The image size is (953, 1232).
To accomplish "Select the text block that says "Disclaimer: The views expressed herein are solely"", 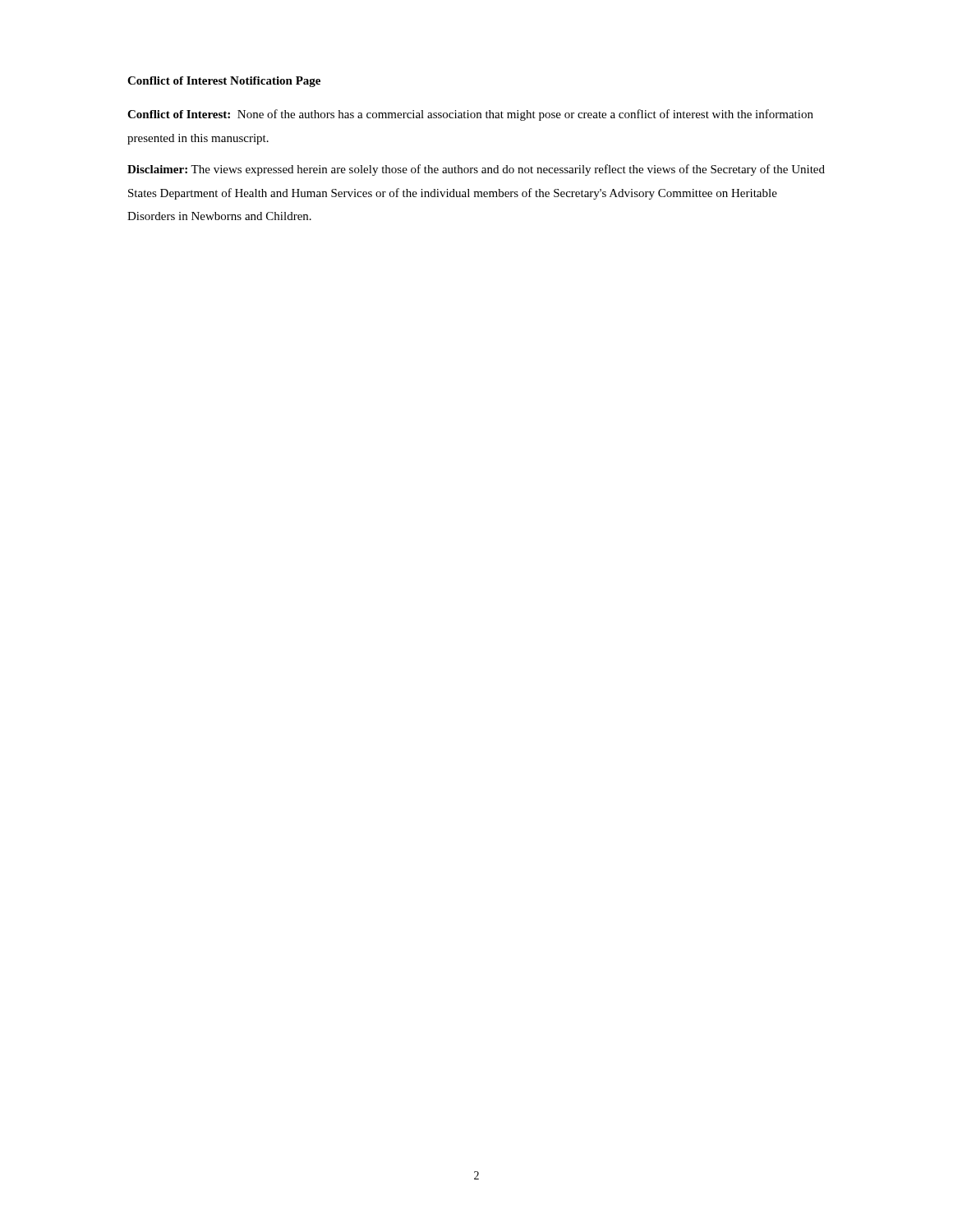I will (x=476, y=193).
